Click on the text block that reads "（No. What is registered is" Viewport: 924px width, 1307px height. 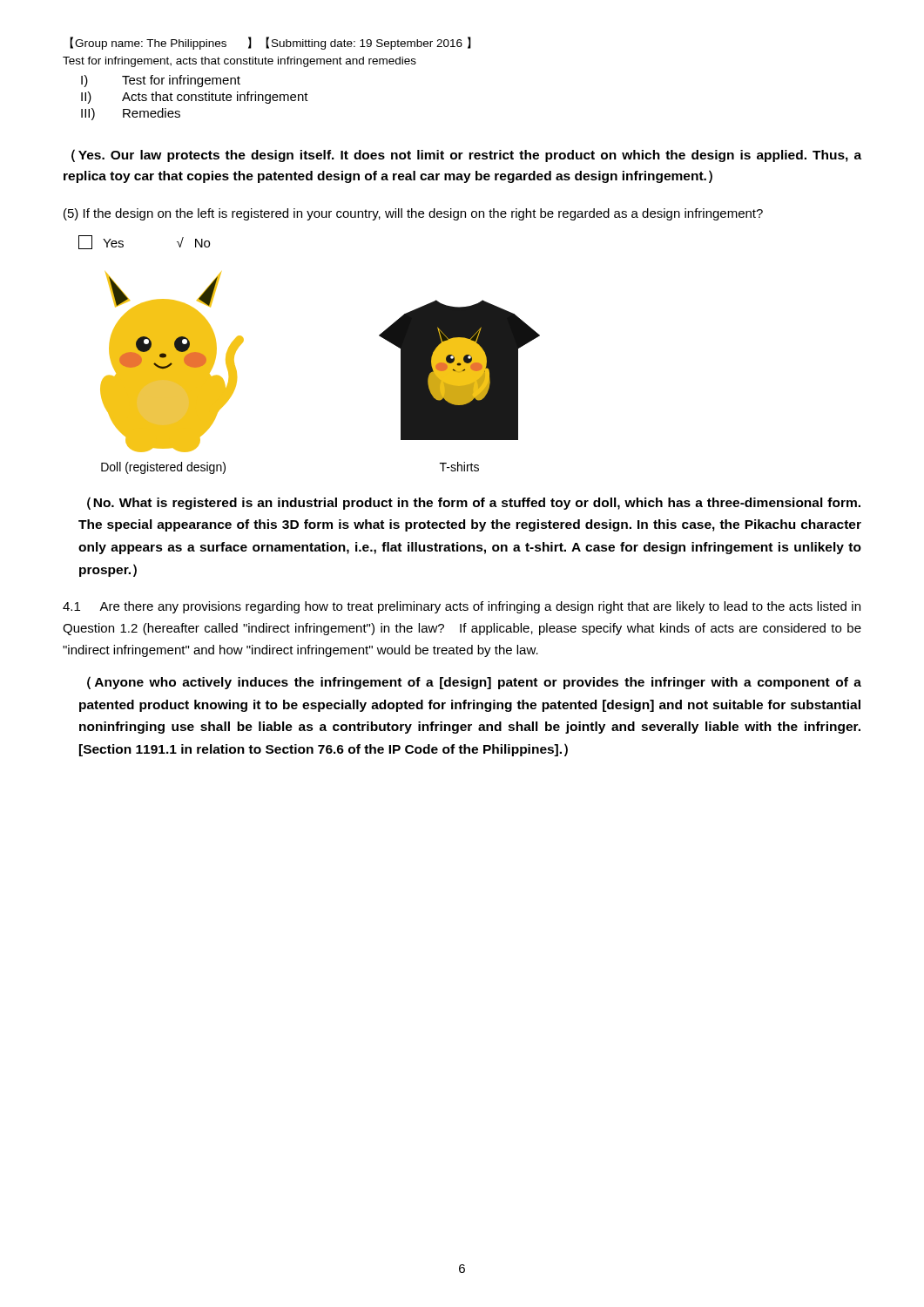click(470, 536)
